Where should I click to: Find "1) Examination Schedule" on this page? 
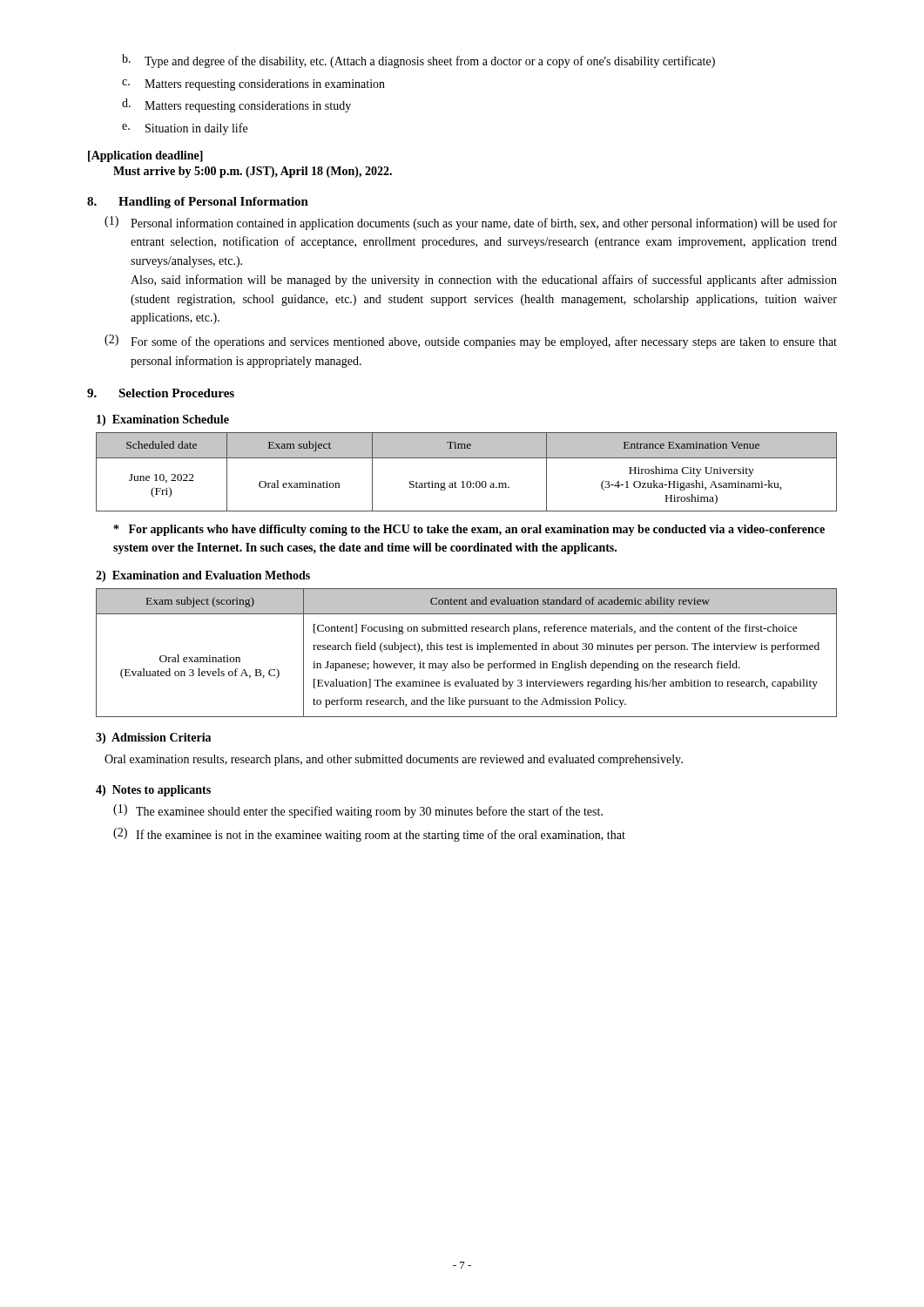click(162, 420)
